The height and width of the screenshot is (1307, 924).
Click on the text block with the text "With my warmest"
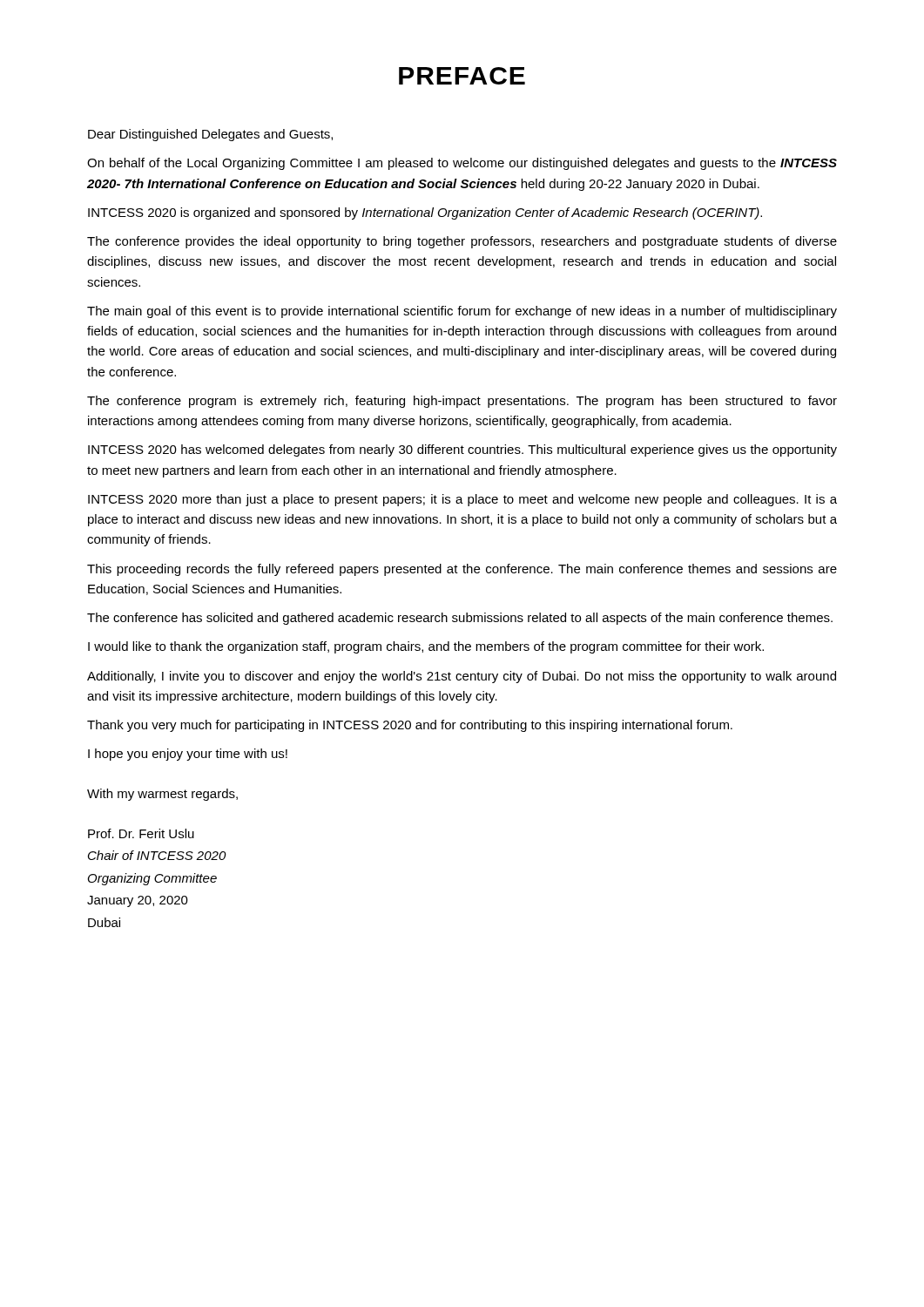(x=163, y=793)
